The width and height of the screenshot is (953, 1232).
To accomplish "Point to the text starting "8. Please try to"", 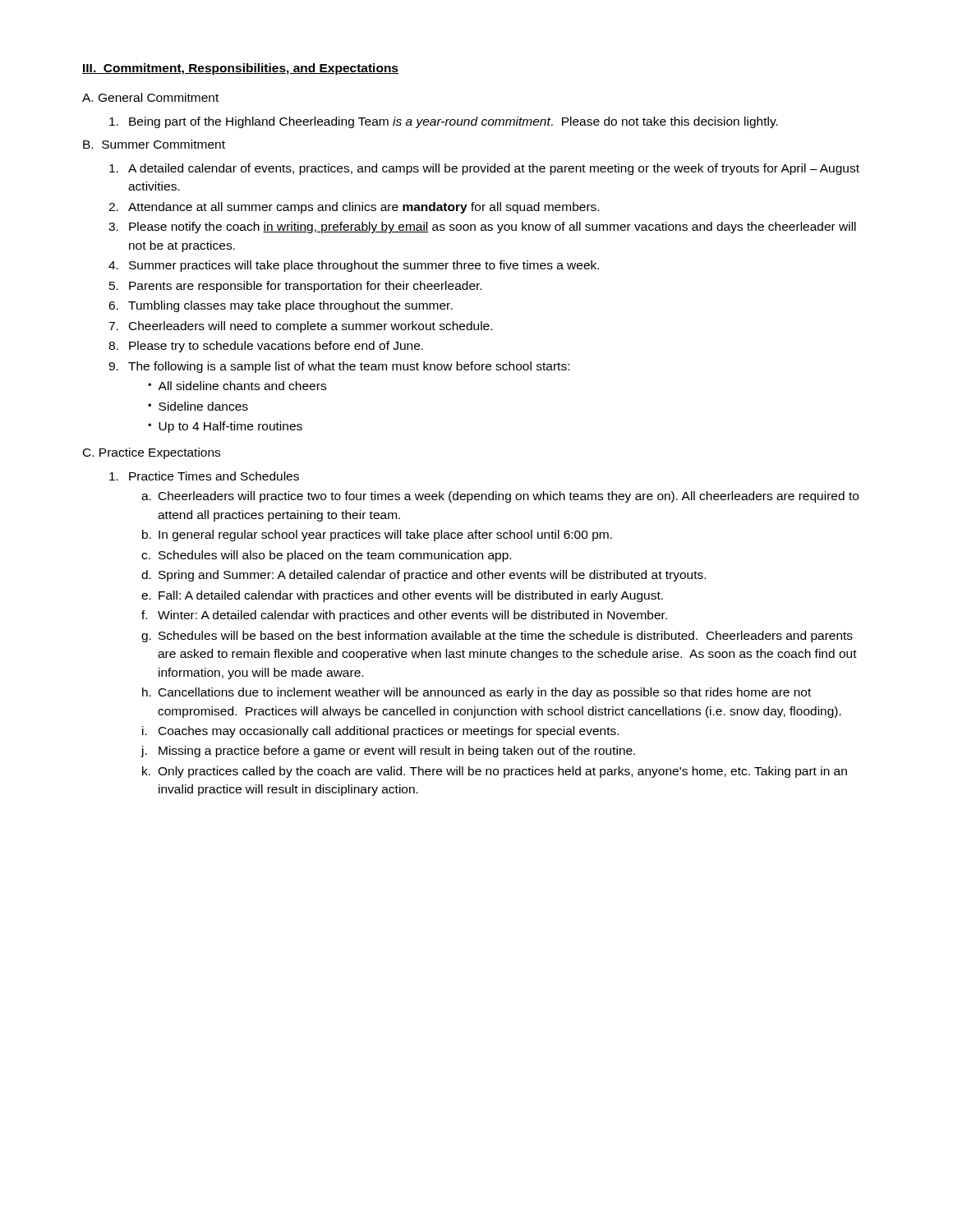I will [x=266, y=347].
